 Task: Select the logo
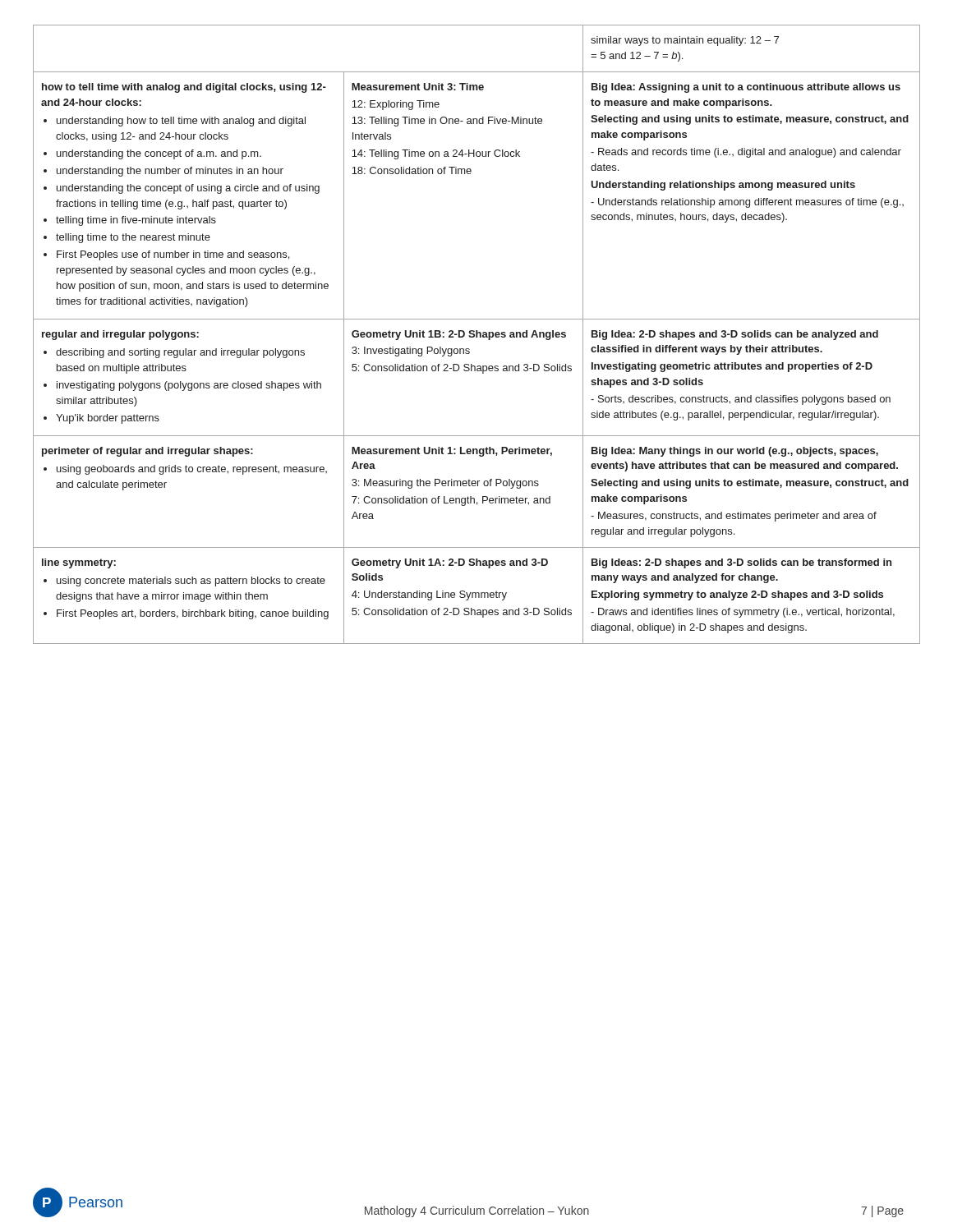78,1202
